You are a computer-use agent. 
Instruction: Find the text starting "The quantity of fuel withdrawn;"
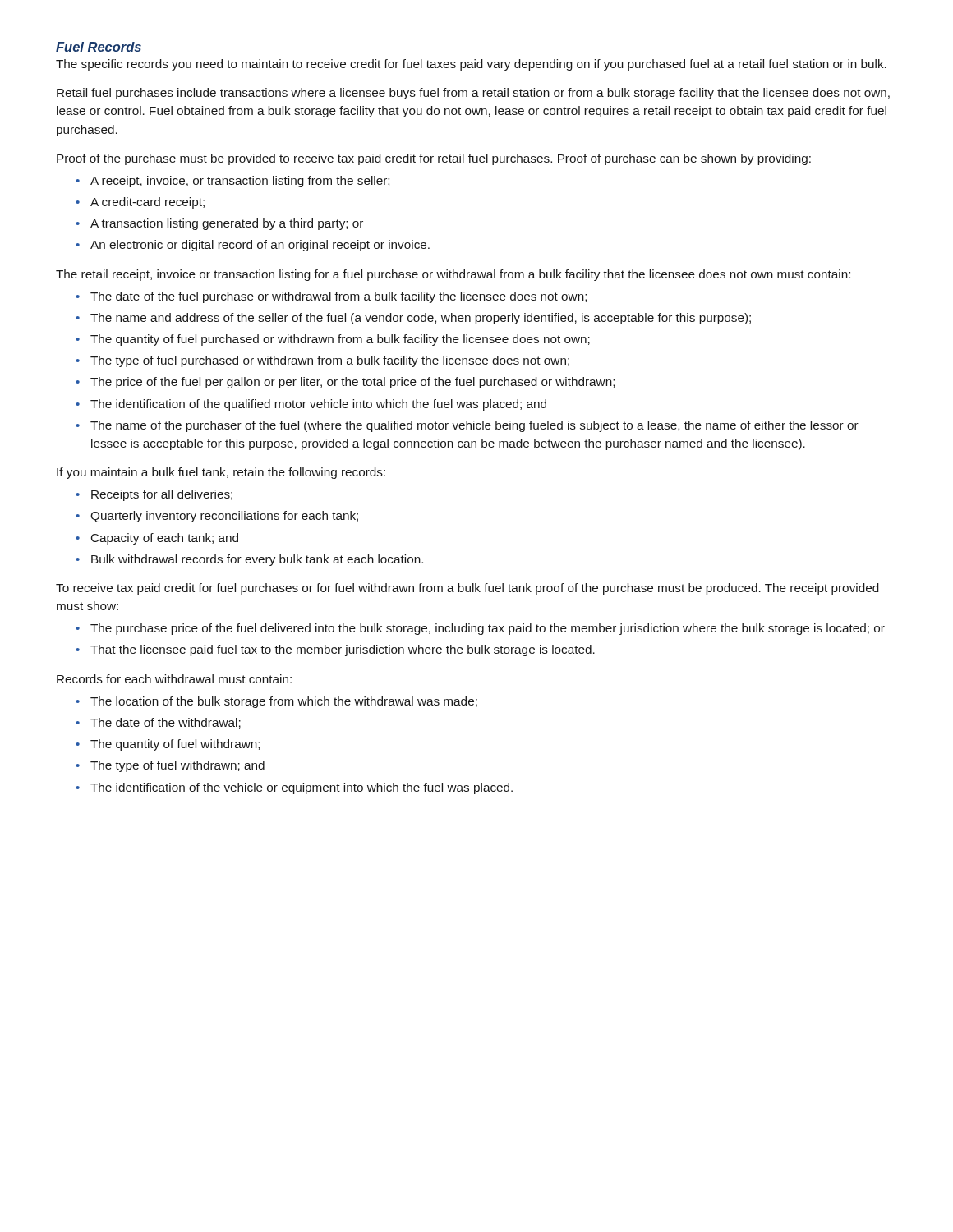(x=176, y=744)
